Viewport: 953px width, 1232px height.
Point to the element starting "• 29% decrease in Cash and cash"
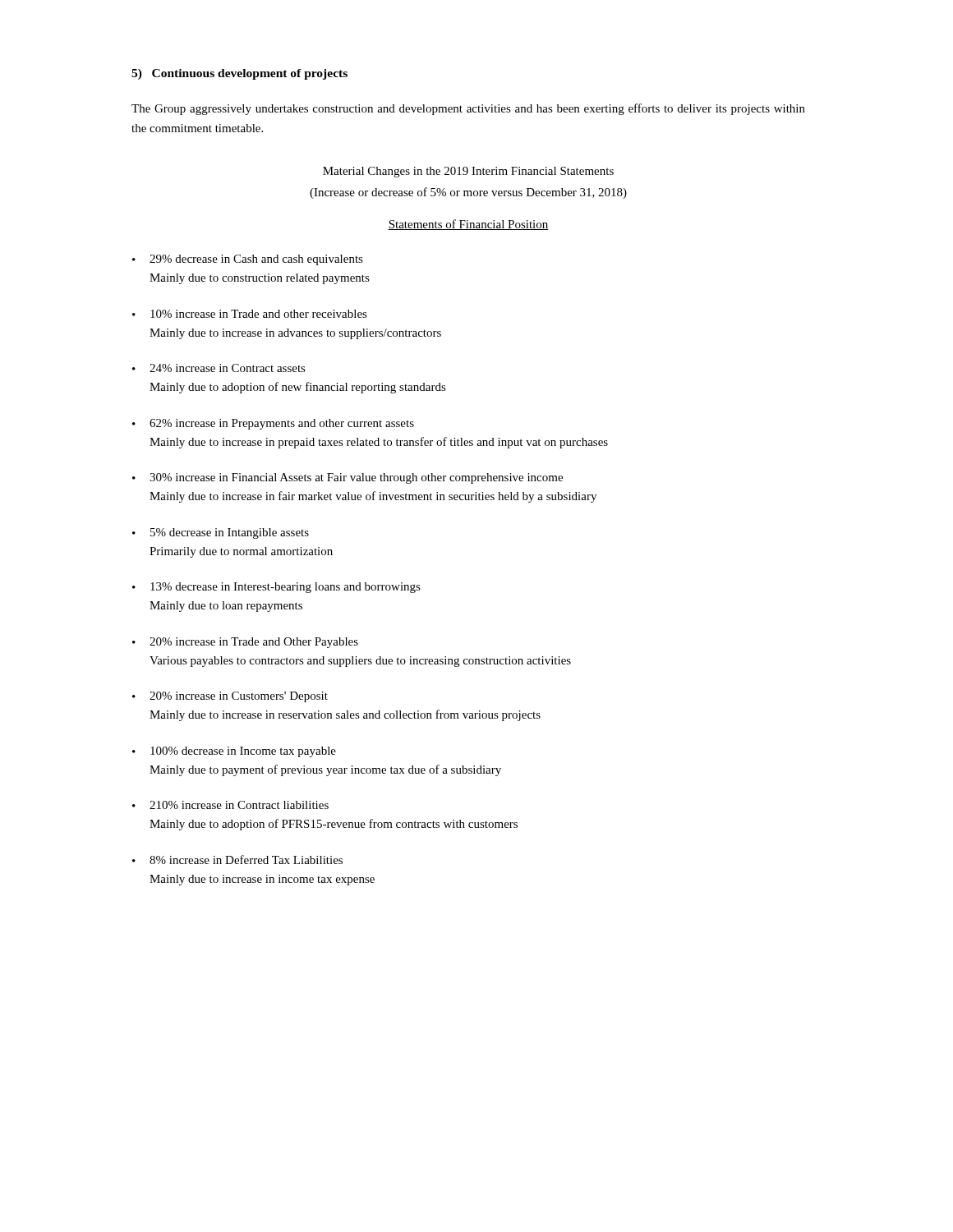pos(248,260)
